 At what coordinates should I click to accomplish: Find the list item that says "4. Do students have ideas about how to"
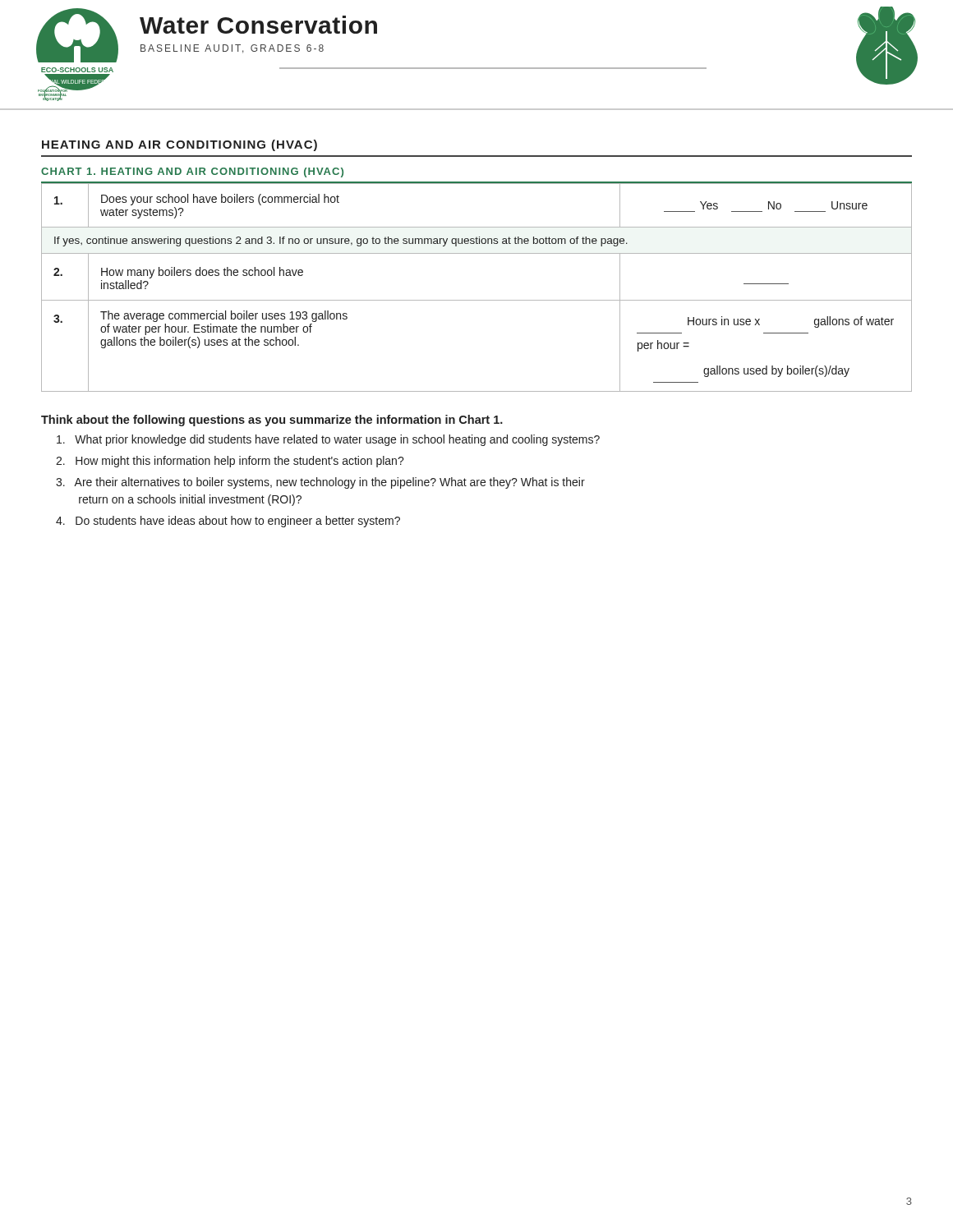228,521
